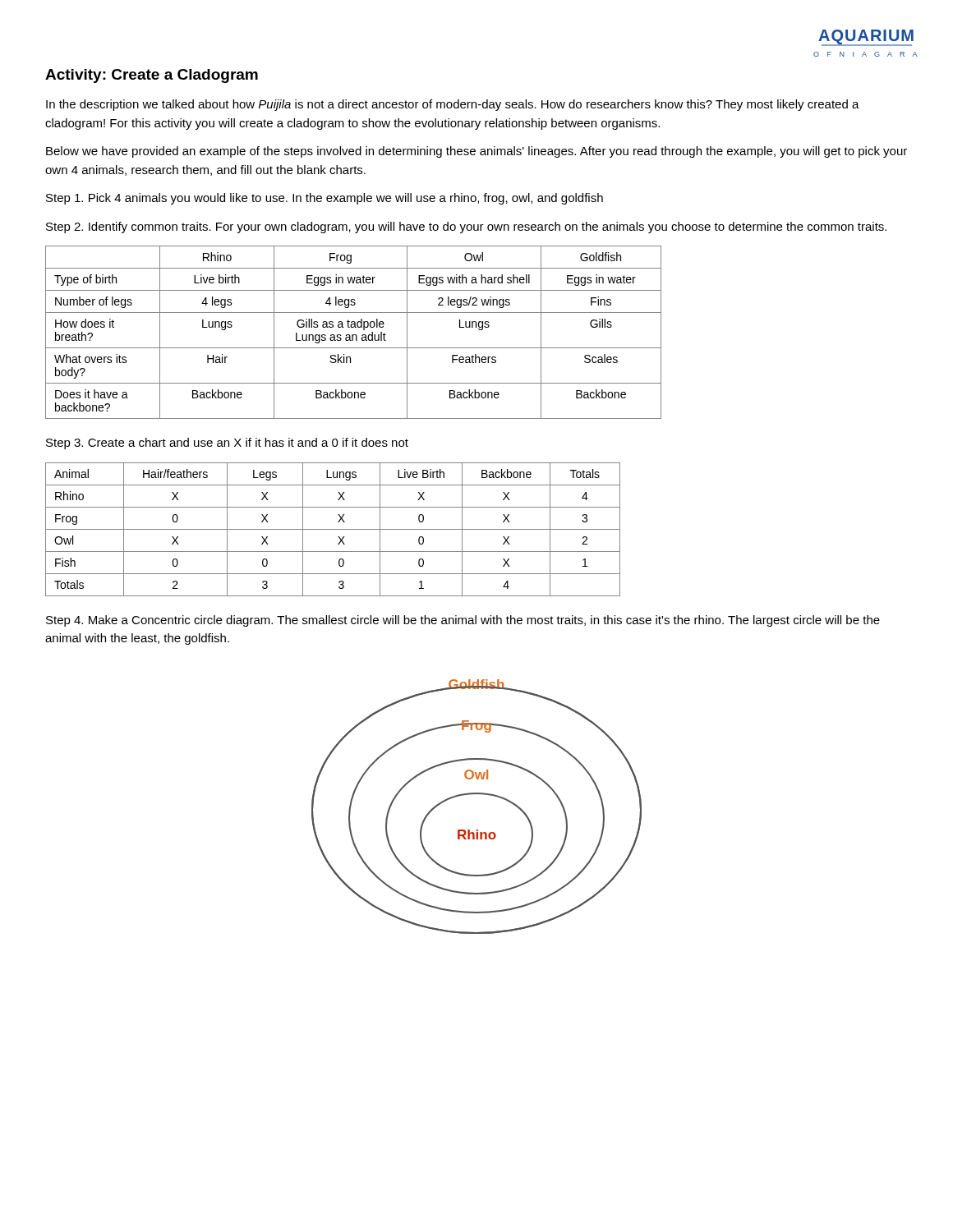Point to the block beginning "Step 3. Create a chart and"

click(x=227, y=442)
